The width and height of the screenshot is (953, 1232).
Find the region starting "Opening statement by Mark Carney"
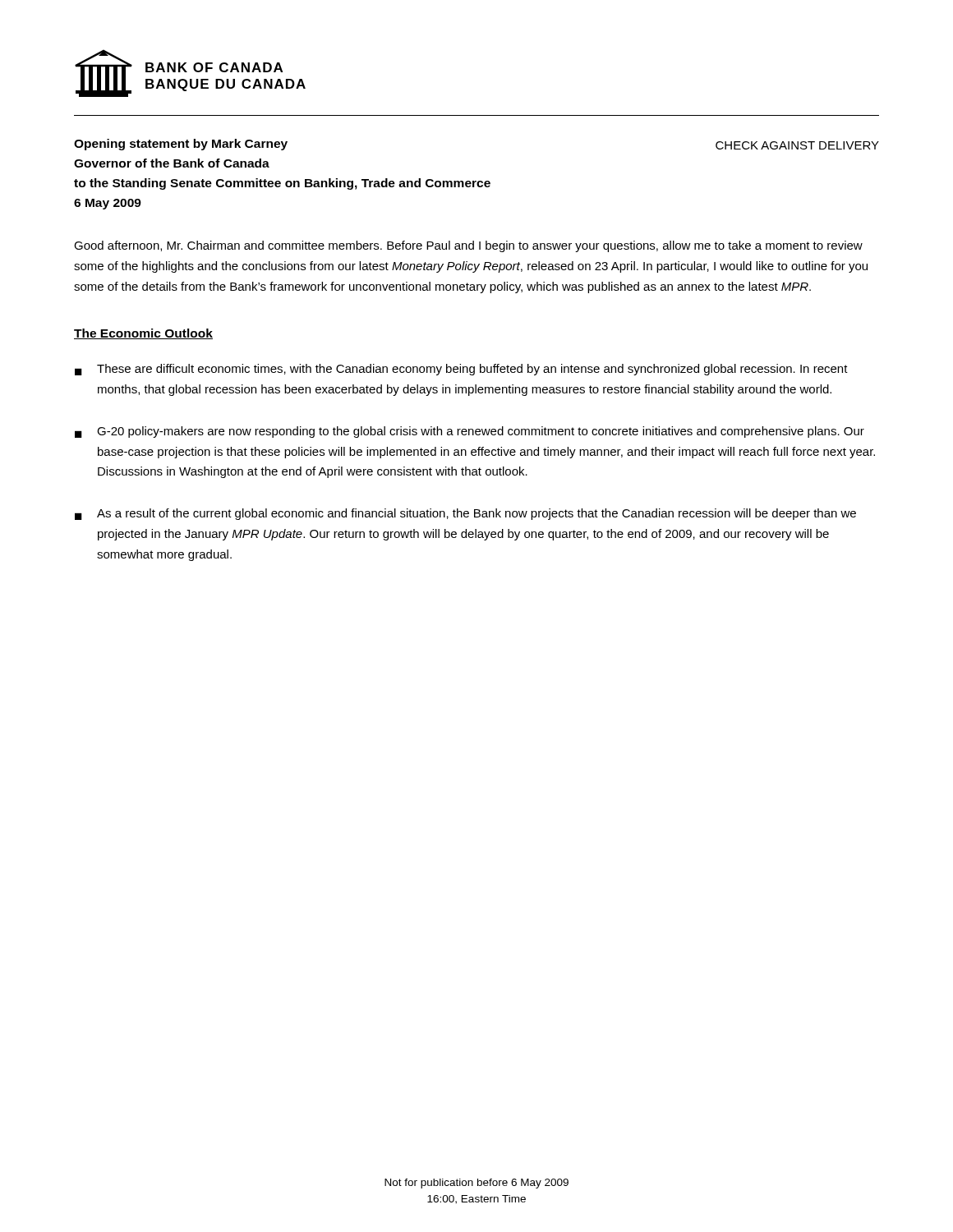click(476, 173)
